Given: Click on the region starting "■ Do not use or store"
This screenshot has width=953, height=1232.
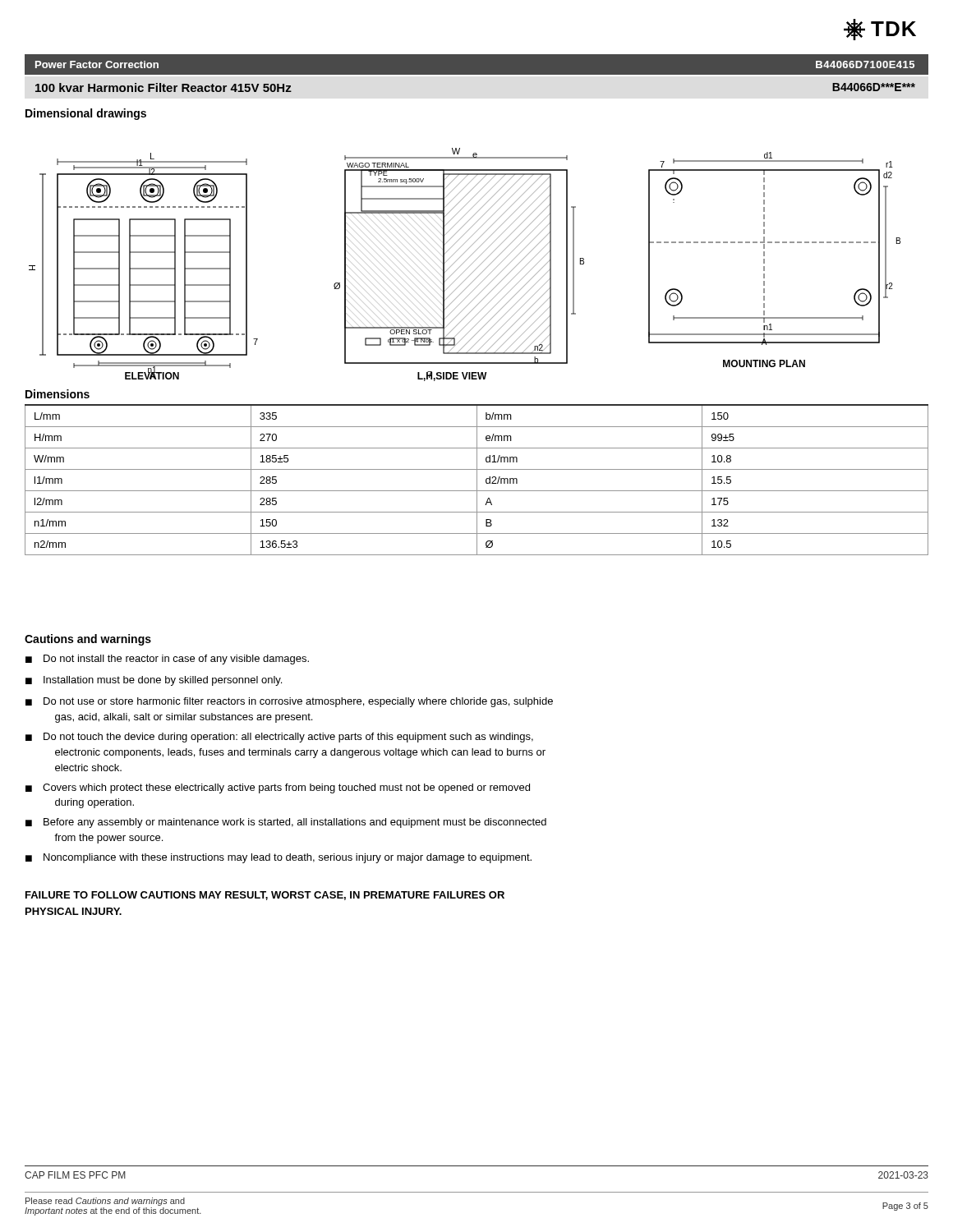Looking at the screenshot, I should (x=476, y=710).
